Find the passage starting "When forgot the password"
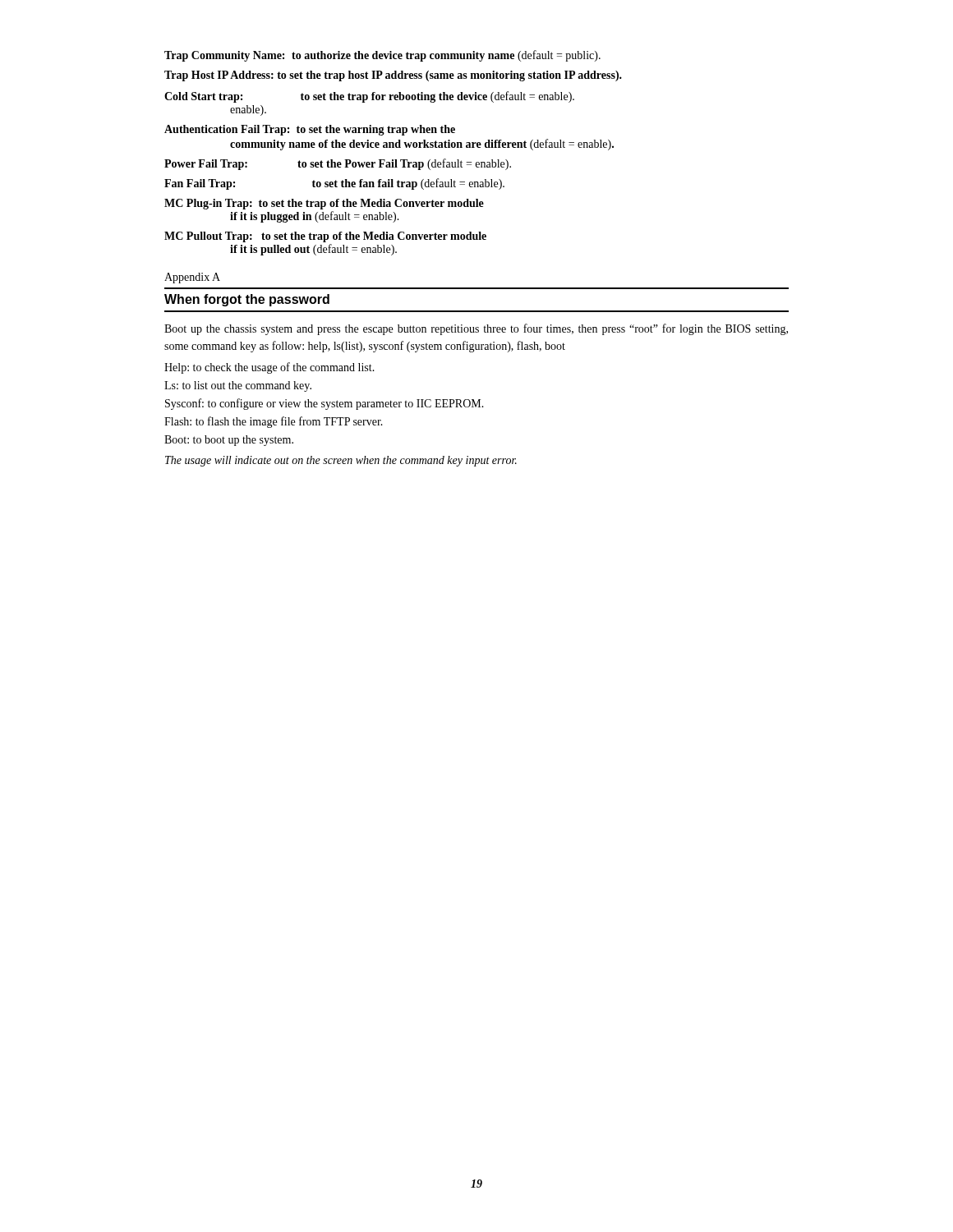This screenshot has height=1232, width=953. [x=476, y=300]
